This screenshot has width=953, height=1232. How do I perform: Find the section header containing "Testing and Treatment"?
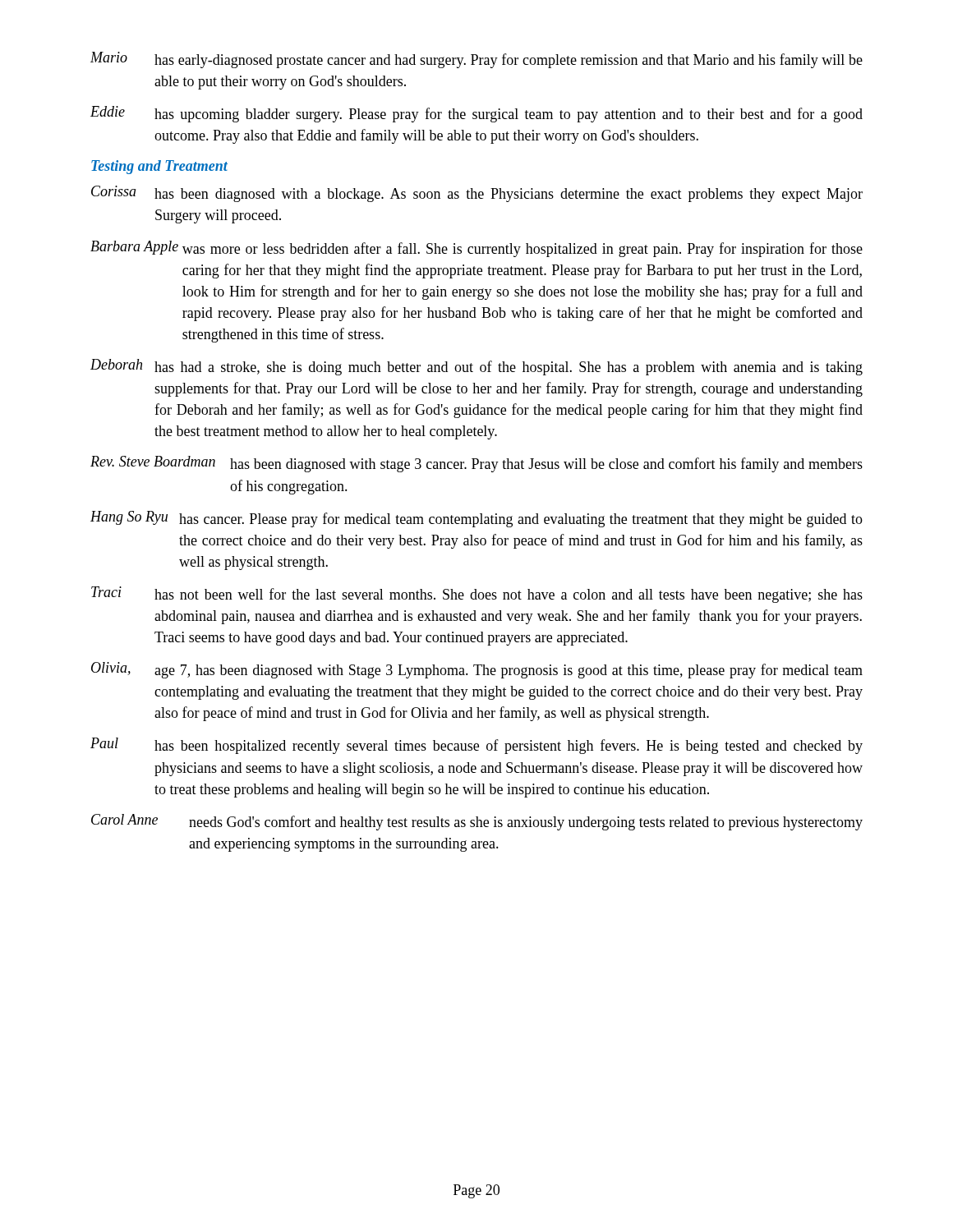(159, 166)
